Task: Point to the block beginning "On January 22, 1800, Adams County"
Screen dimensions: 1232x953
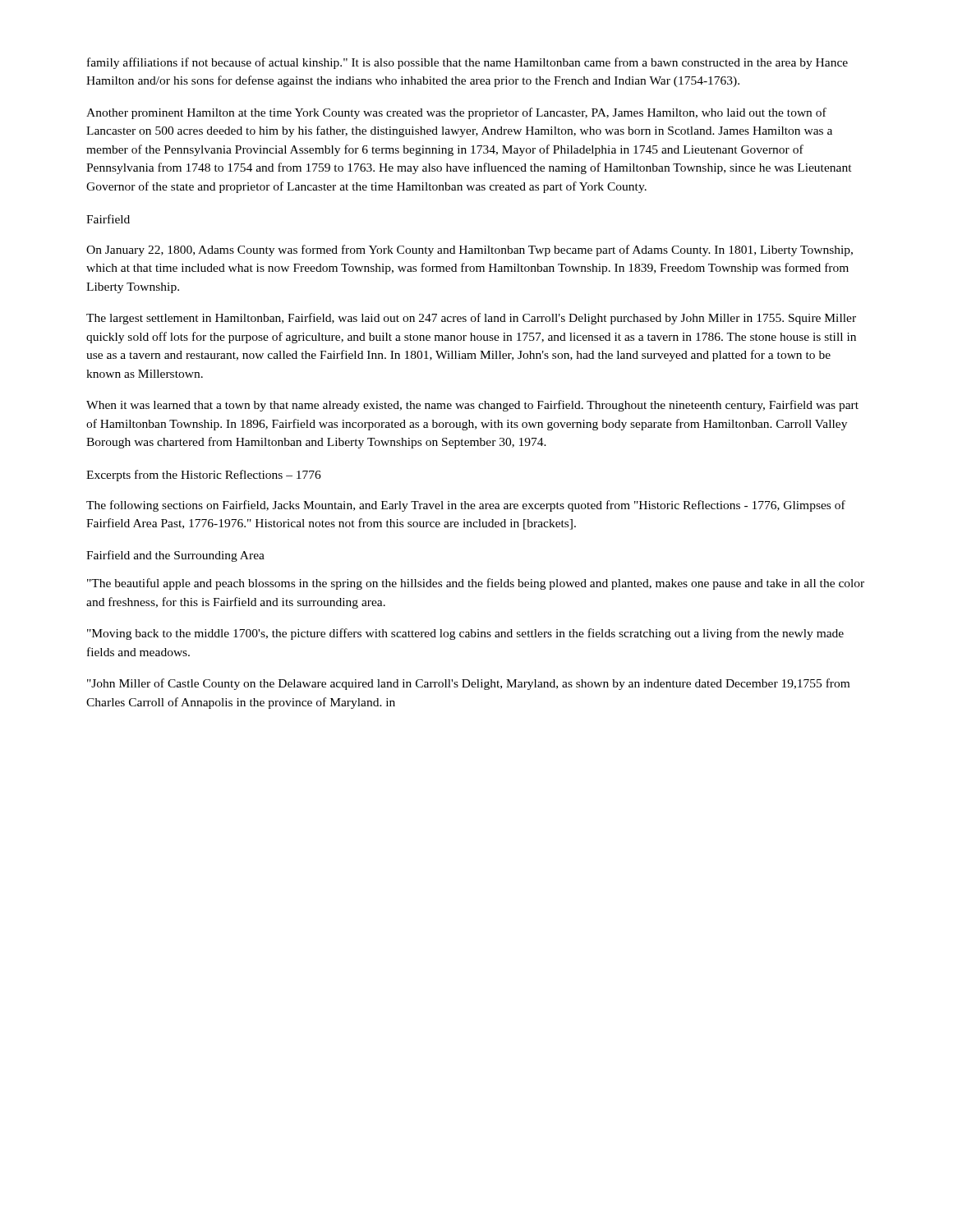Action: coord(470,268)
